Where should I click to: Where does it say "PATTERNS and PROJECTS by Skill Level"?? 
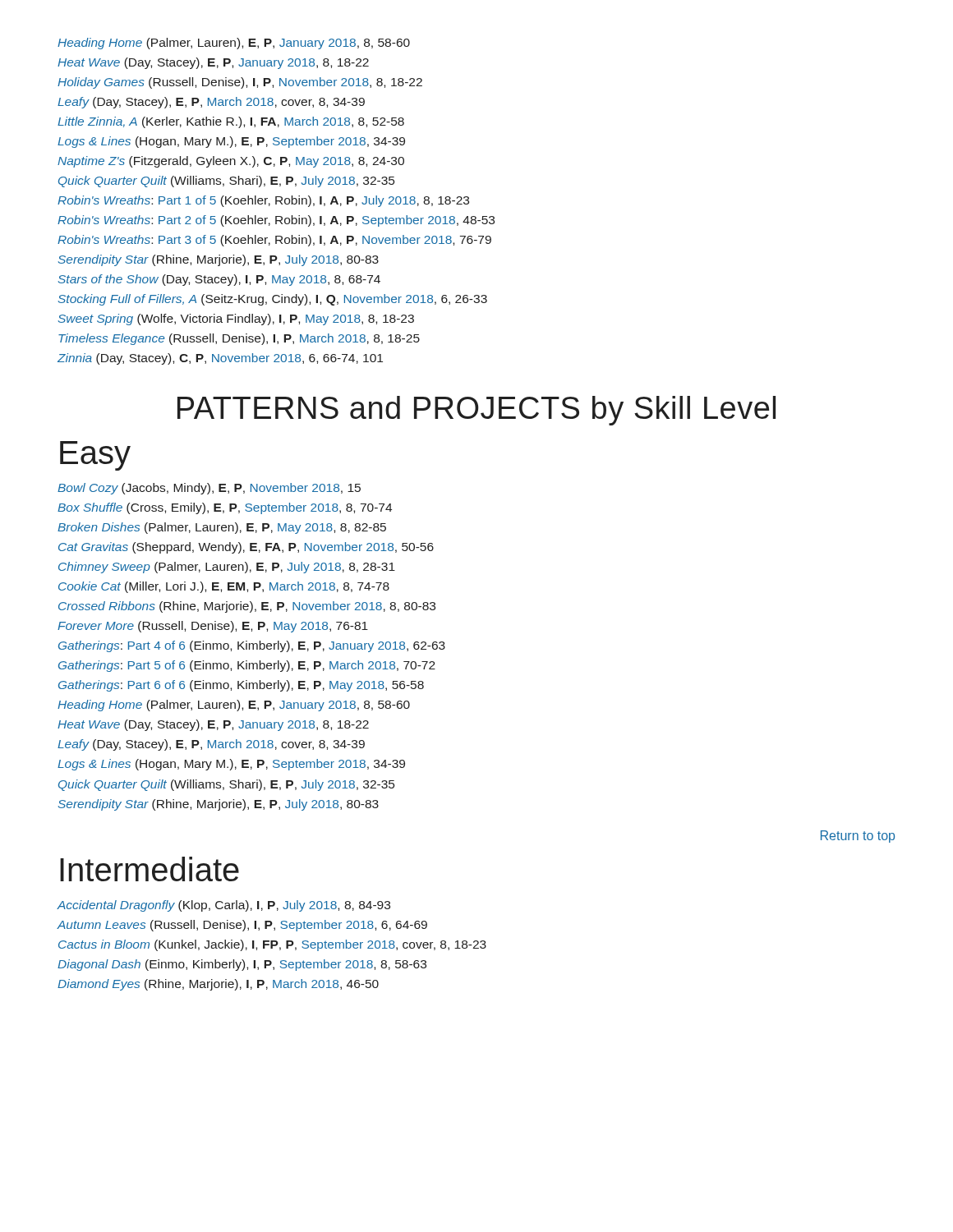[x=476, y=408]
